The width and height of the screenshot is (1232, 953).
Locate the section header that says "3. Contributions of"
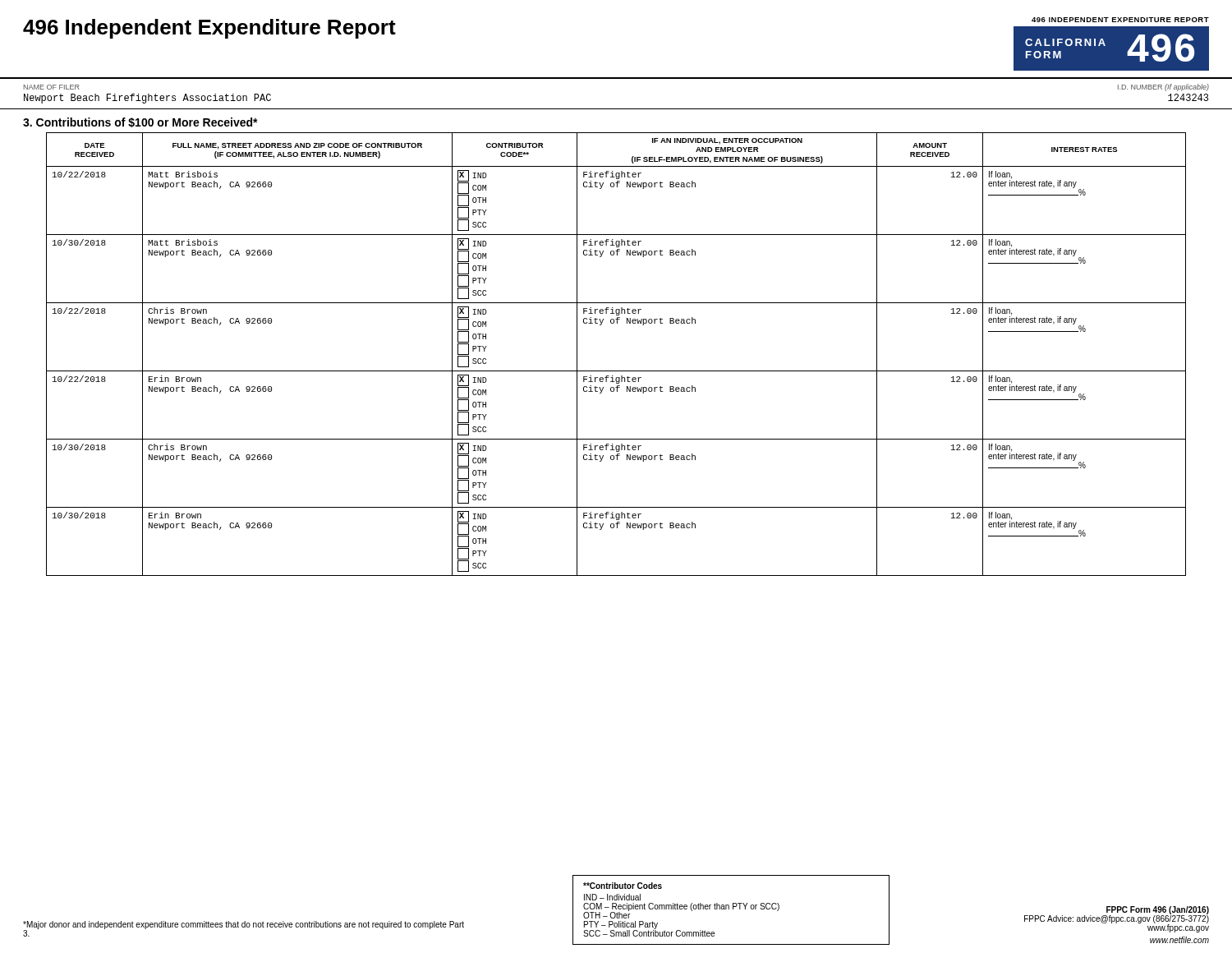pyautogui.click(x=140, y=122)
